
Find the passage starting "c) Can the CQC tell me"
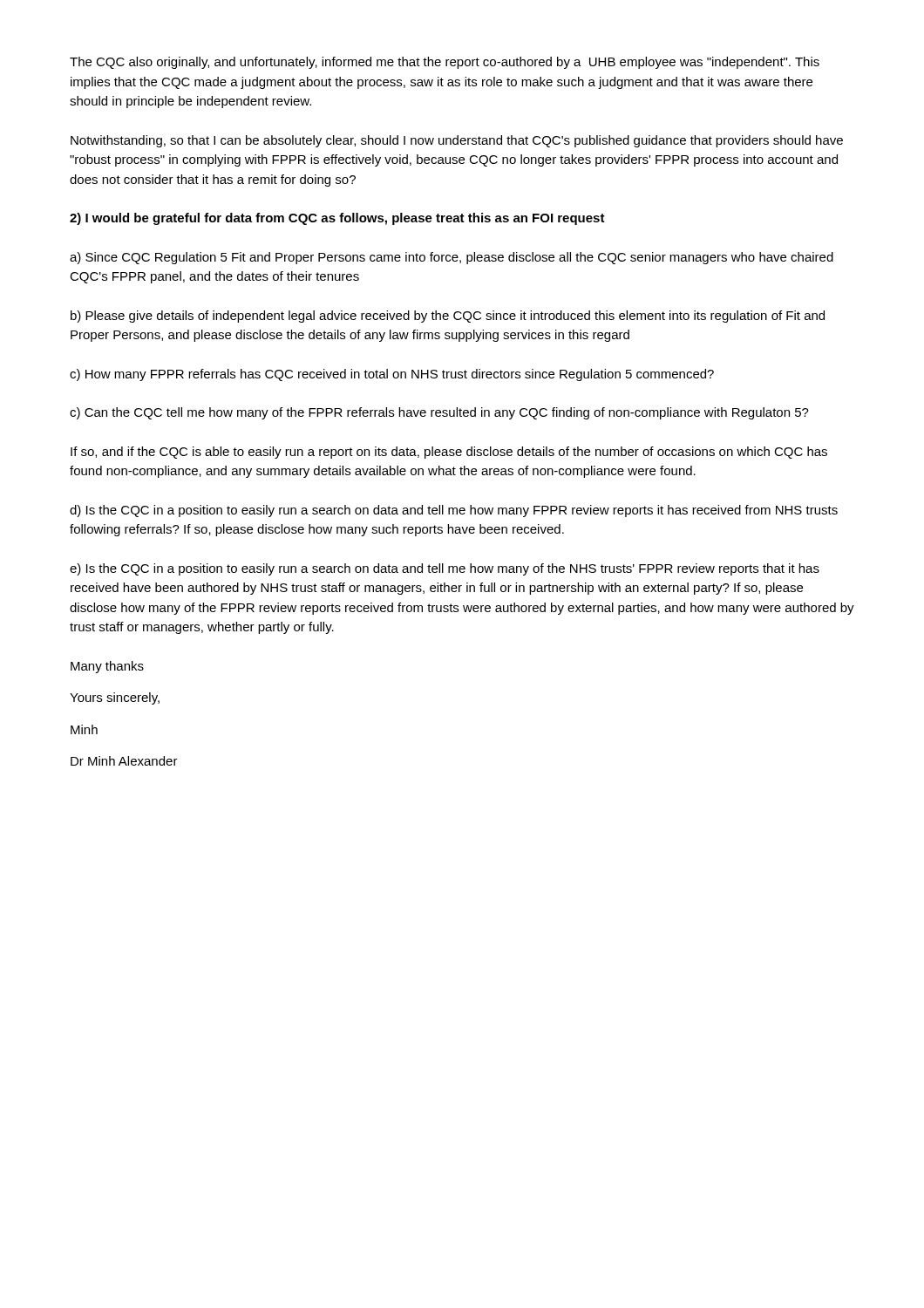439,412
